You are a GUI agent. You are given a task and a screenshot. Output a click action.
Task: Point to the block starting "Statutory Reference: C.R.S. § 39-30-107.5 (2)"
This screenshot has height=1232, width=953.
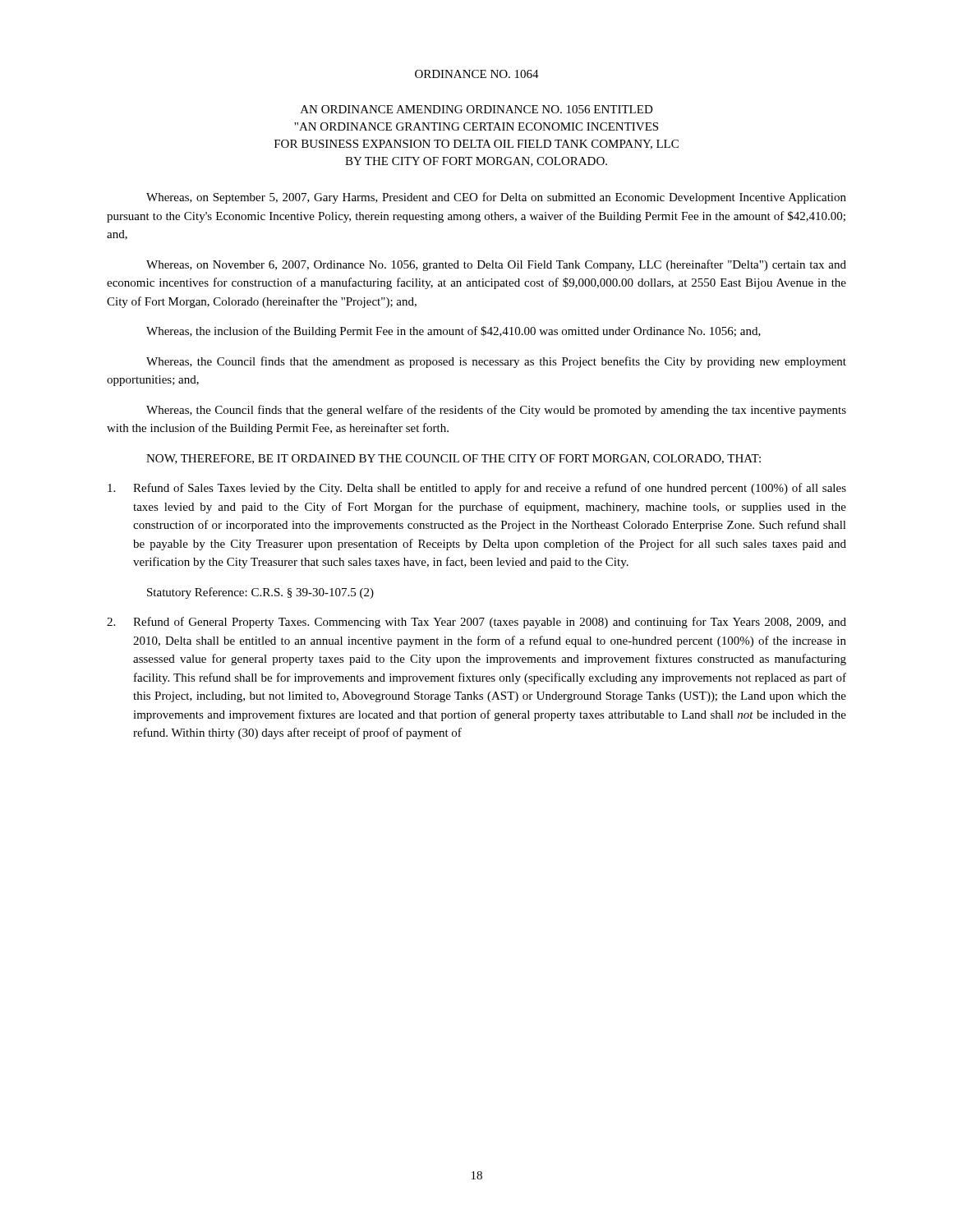pyautogui.click(x=260, y=592)
